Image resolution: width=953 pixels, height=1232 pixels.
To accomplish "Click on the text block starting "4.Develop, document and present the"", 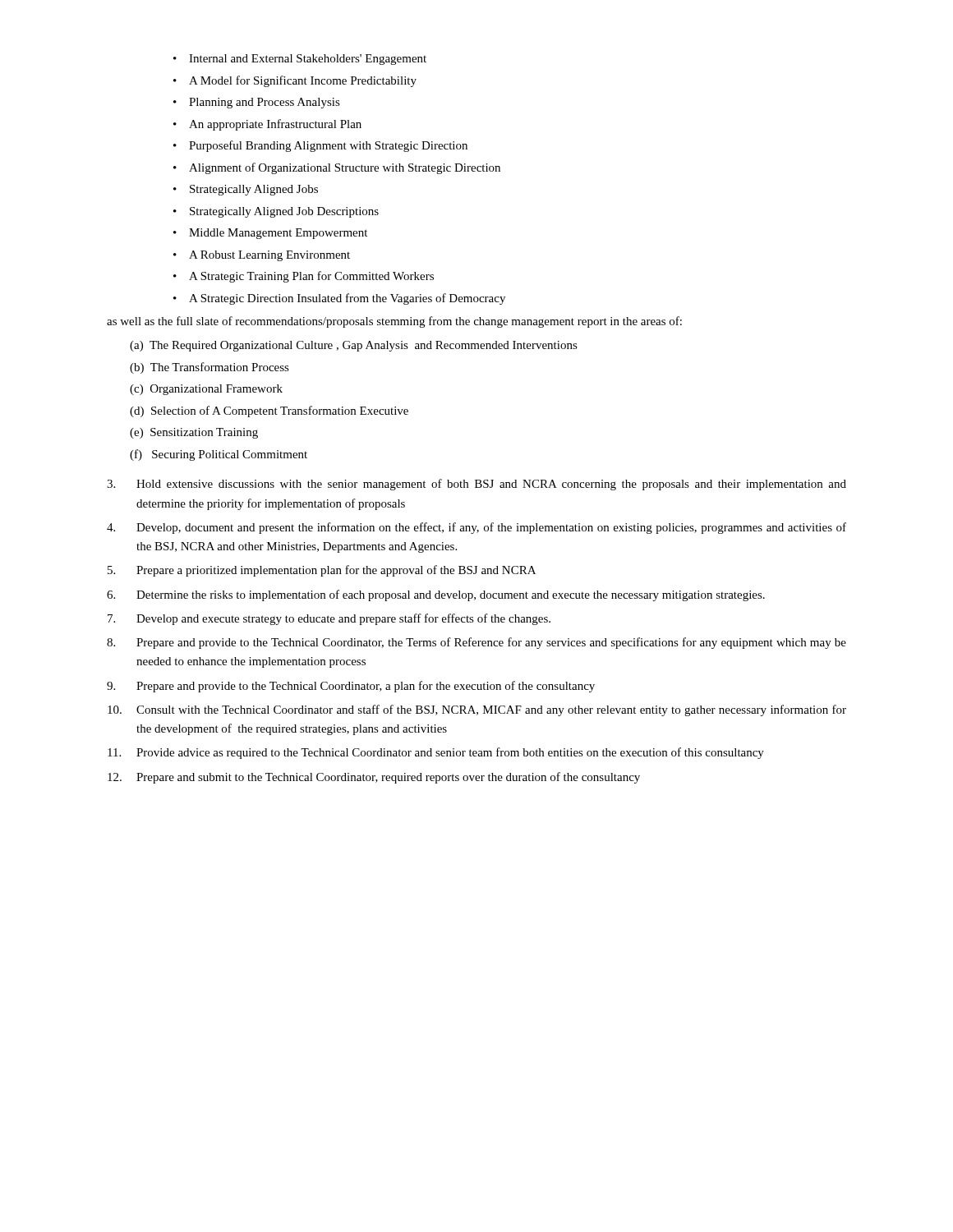I will [476, 537].
